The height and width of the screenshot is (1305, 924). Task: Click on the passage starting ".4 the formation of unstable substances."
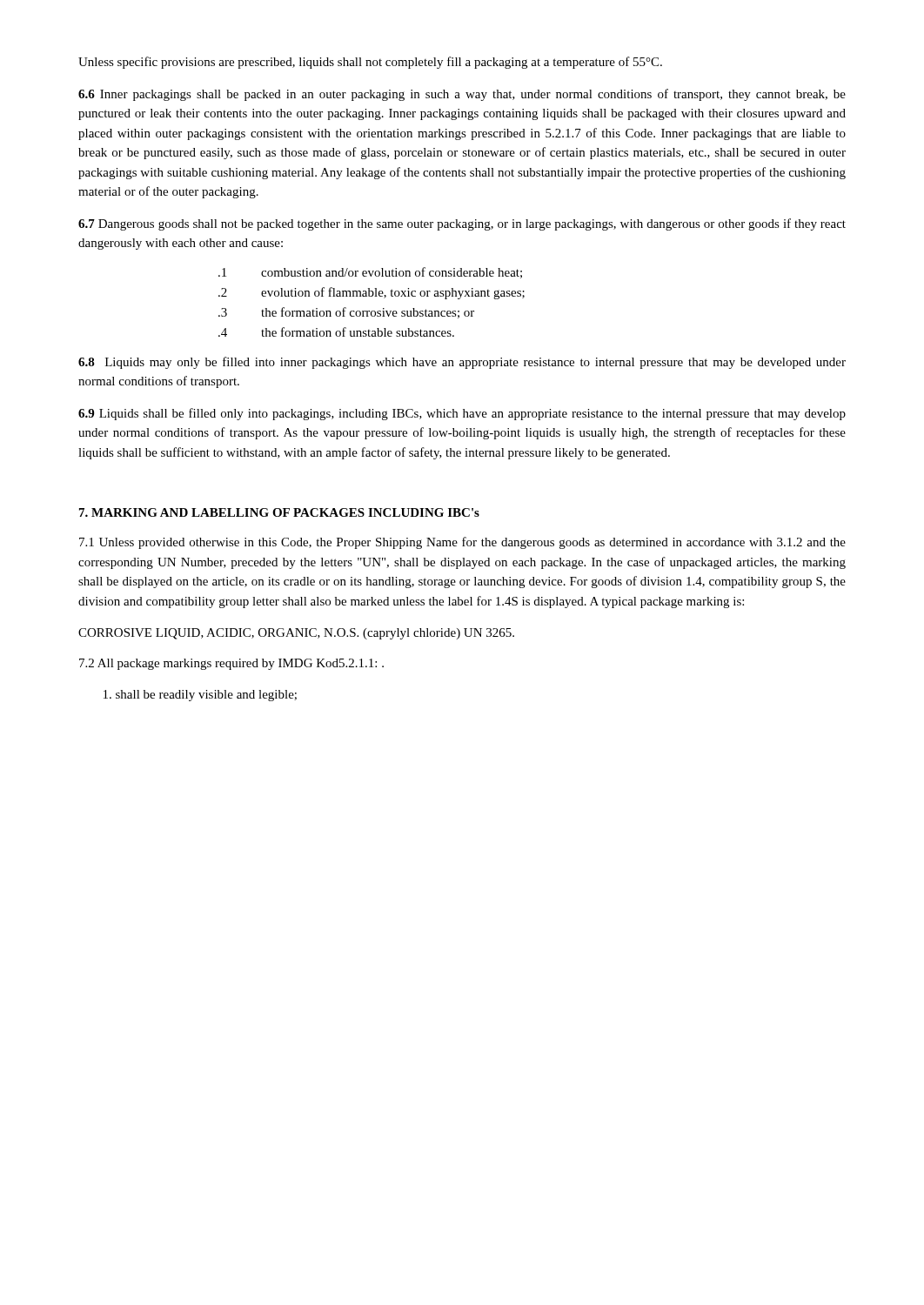coord(336,332)
